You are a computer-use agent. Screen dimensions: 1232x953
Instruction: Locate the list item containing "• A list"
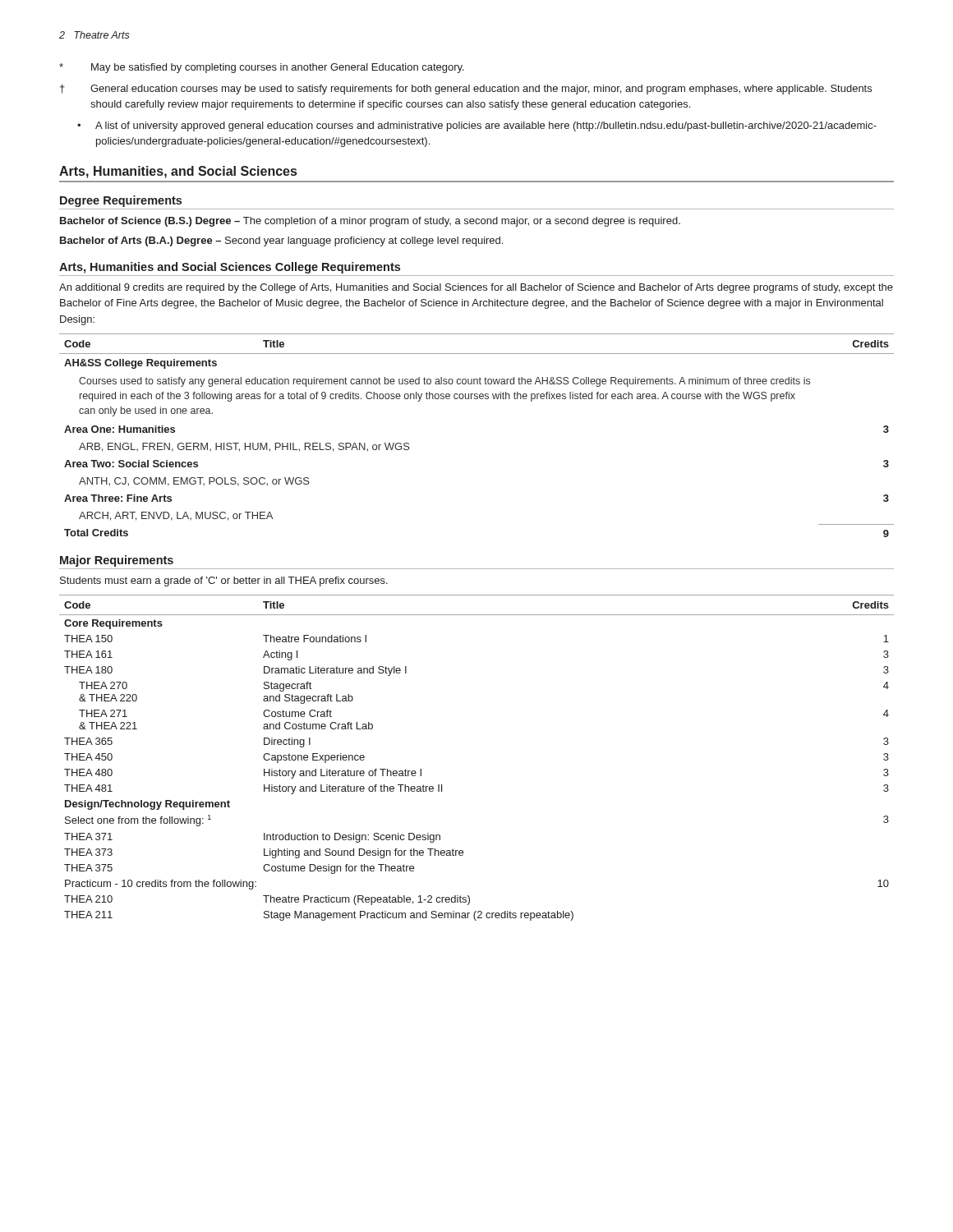(x=486, y=133)
